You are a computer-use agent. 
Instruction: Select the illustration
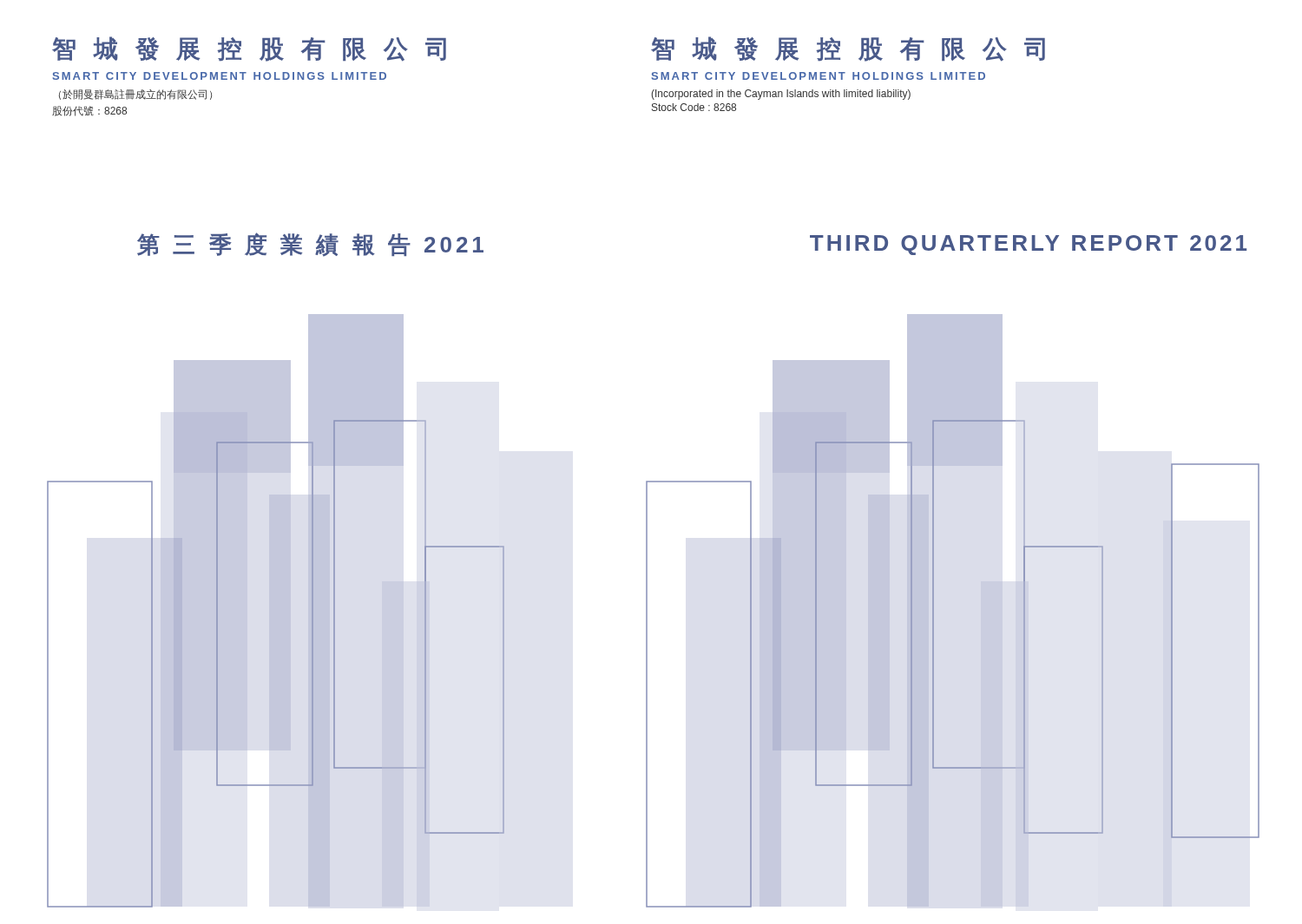pos(651,594)
